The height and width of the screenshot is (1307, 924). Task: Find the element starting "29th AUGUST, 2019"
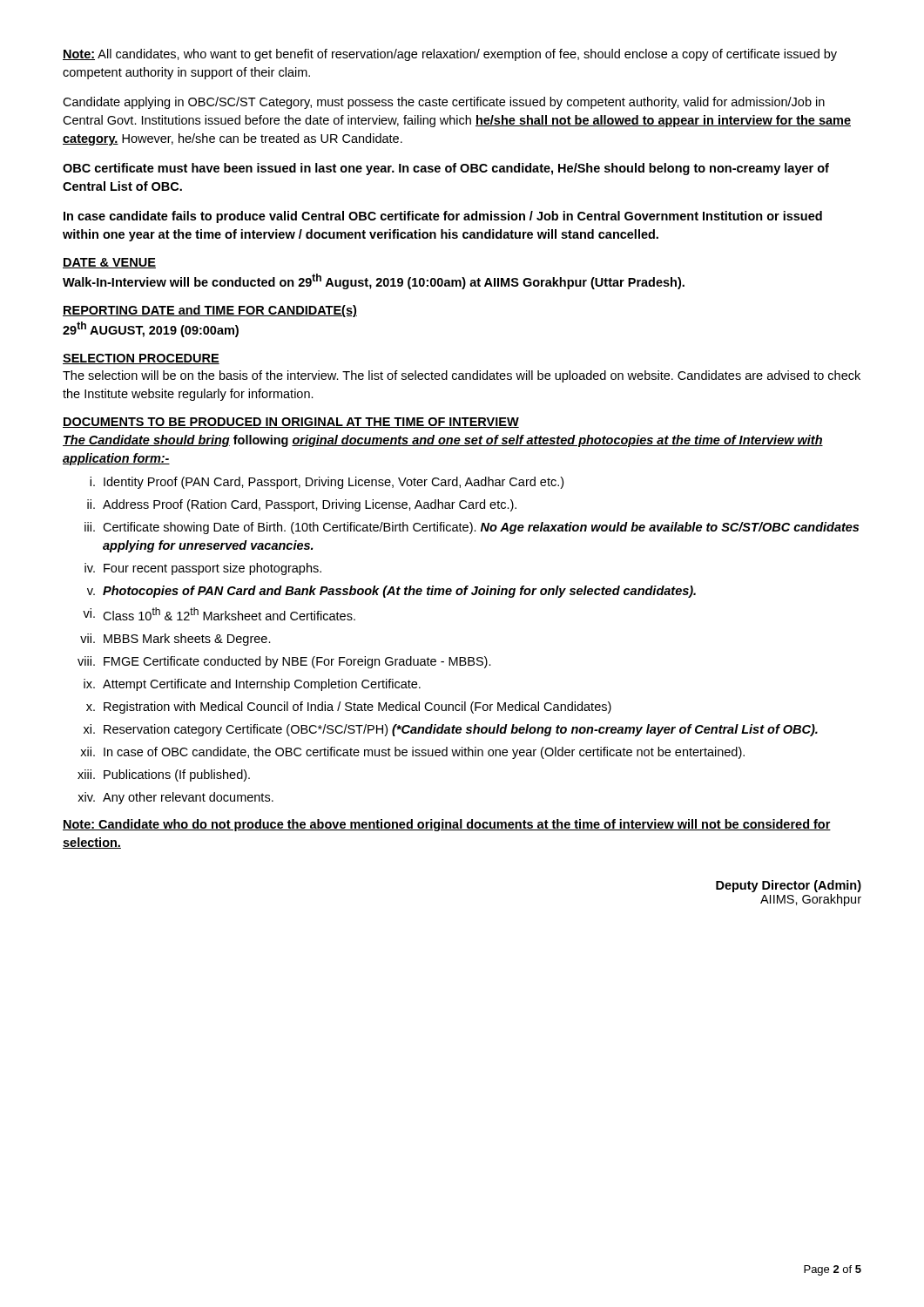coord(151,329)
